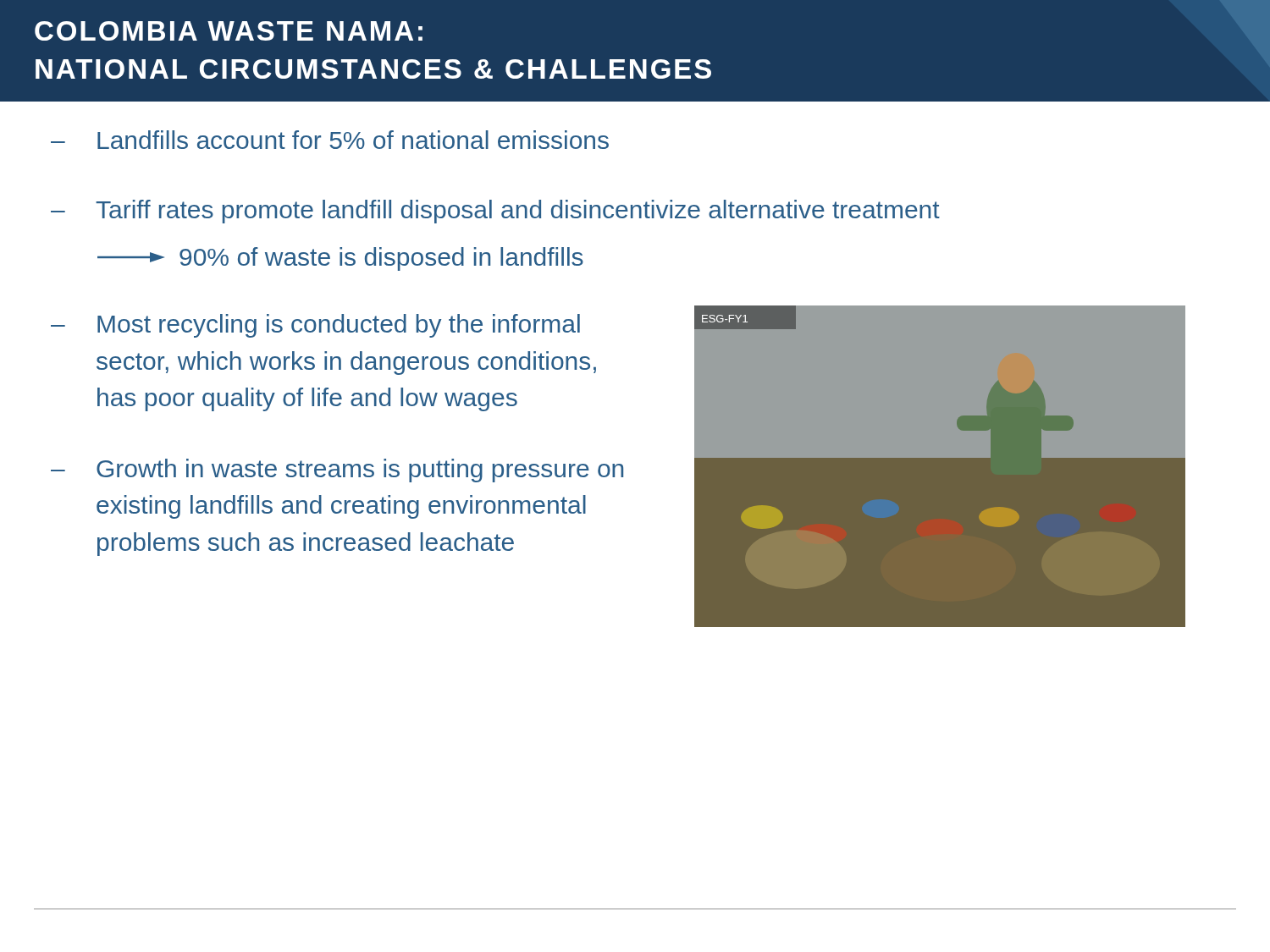Click on the passage starting "– Tariff rates promote landfill disposal and"
The image size is (1270, 952).
[x=495, y=210]
